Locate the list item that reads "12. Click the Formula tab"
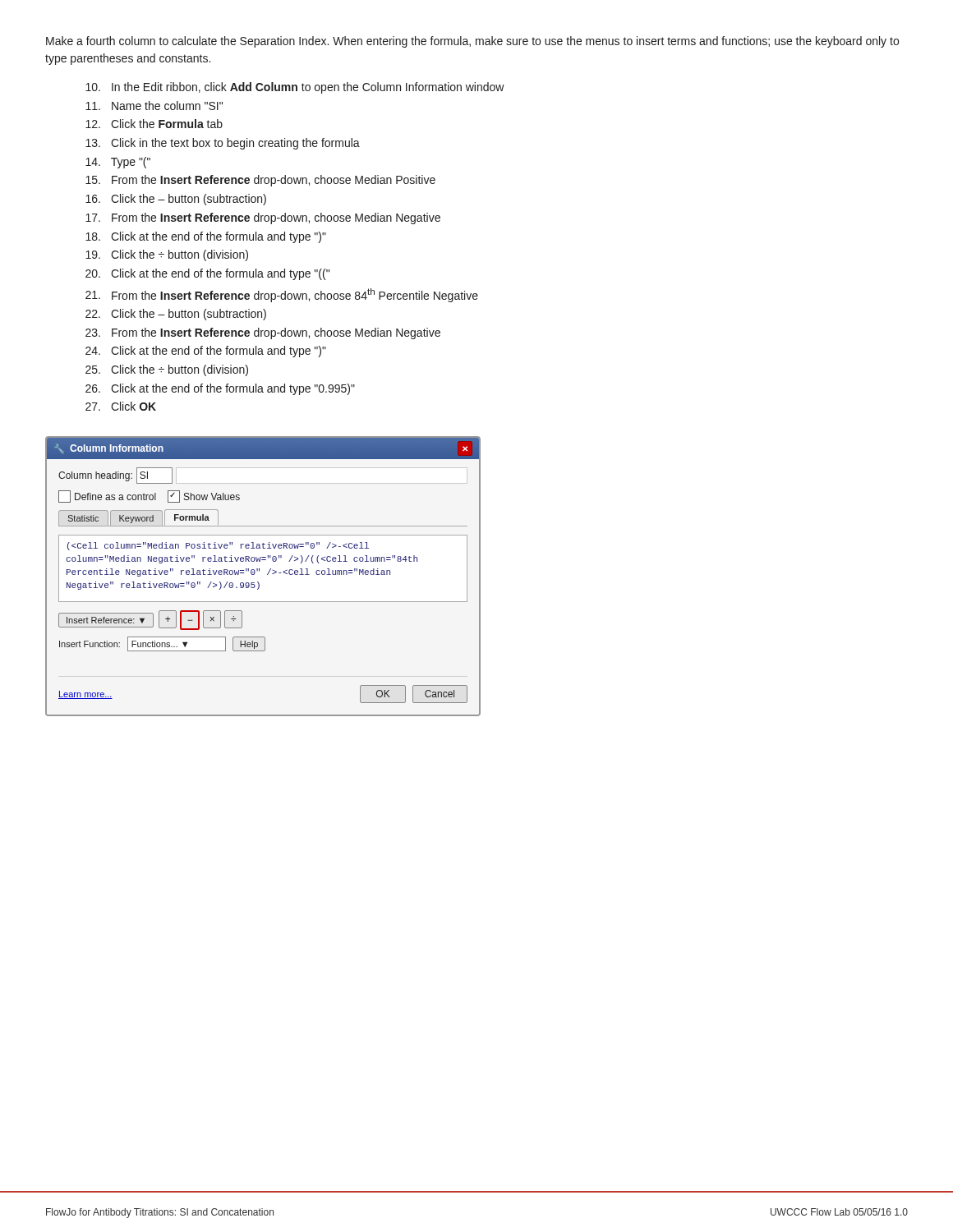 (150, 125)
